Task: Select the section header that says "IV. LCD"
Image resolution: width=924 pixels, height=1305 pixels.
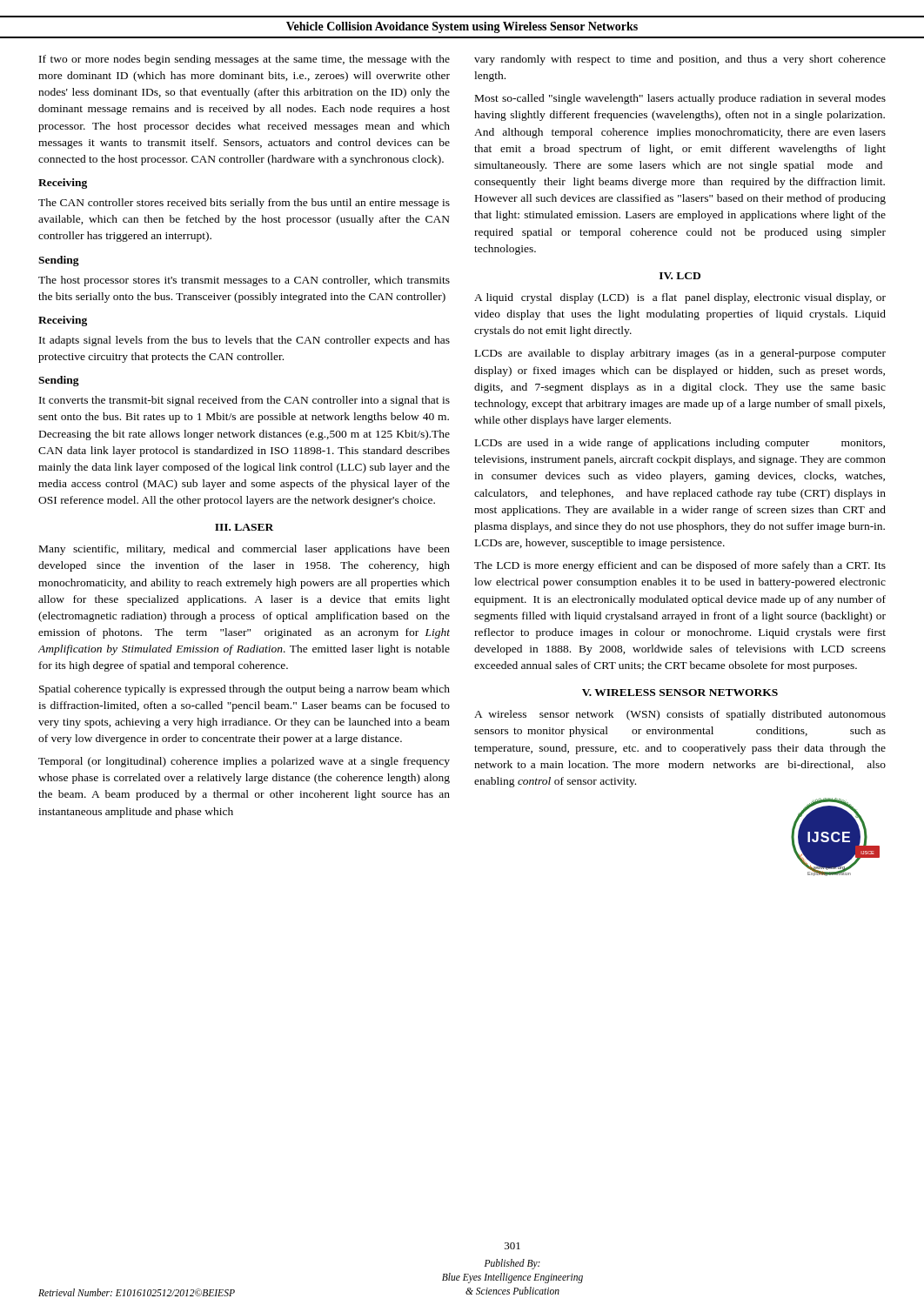Action: pyautogui.click(x=680, y=275)
